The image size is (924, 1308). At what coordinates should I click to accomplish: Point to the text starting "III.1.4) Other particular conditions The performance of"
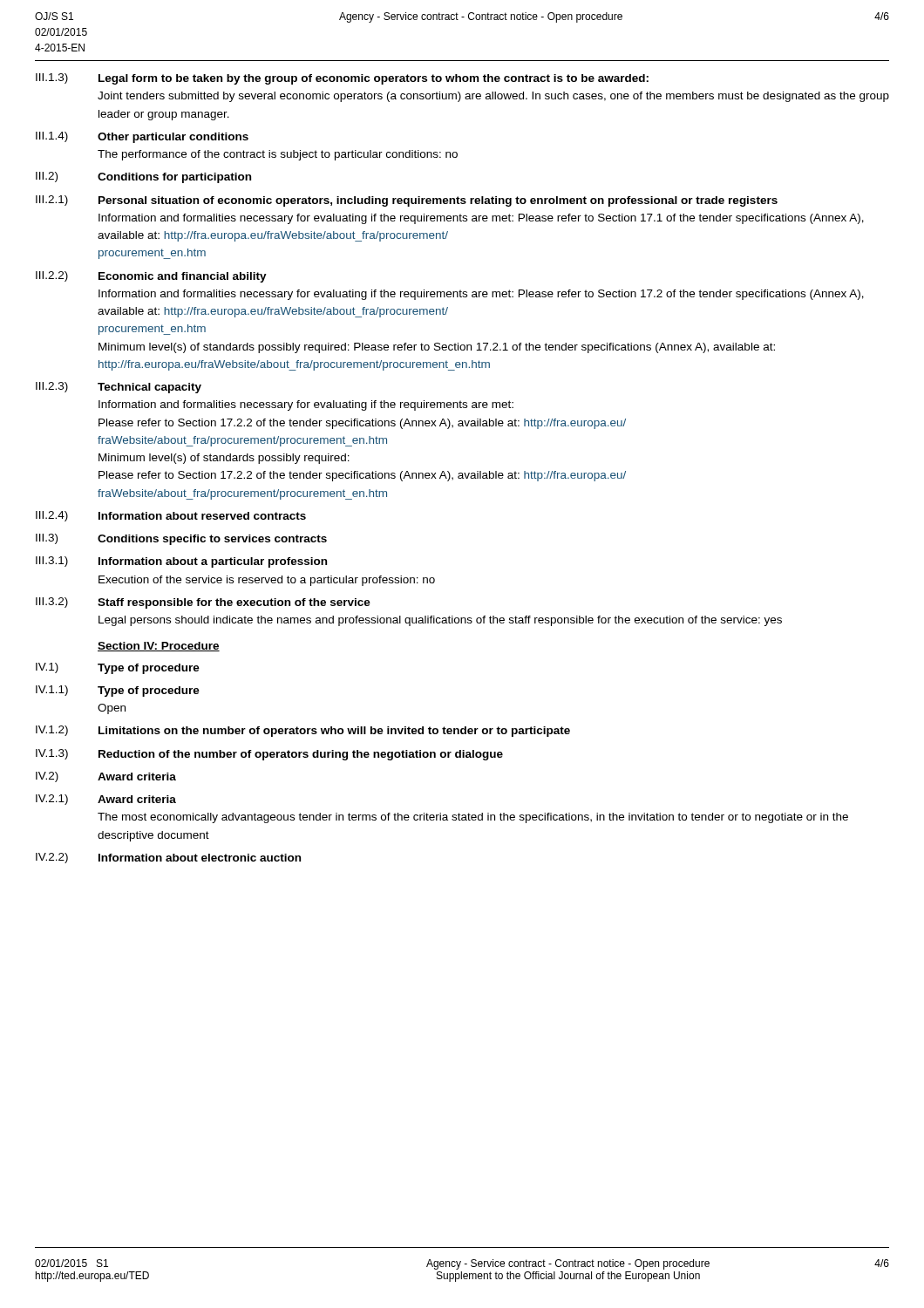click(x=462, y=146)
